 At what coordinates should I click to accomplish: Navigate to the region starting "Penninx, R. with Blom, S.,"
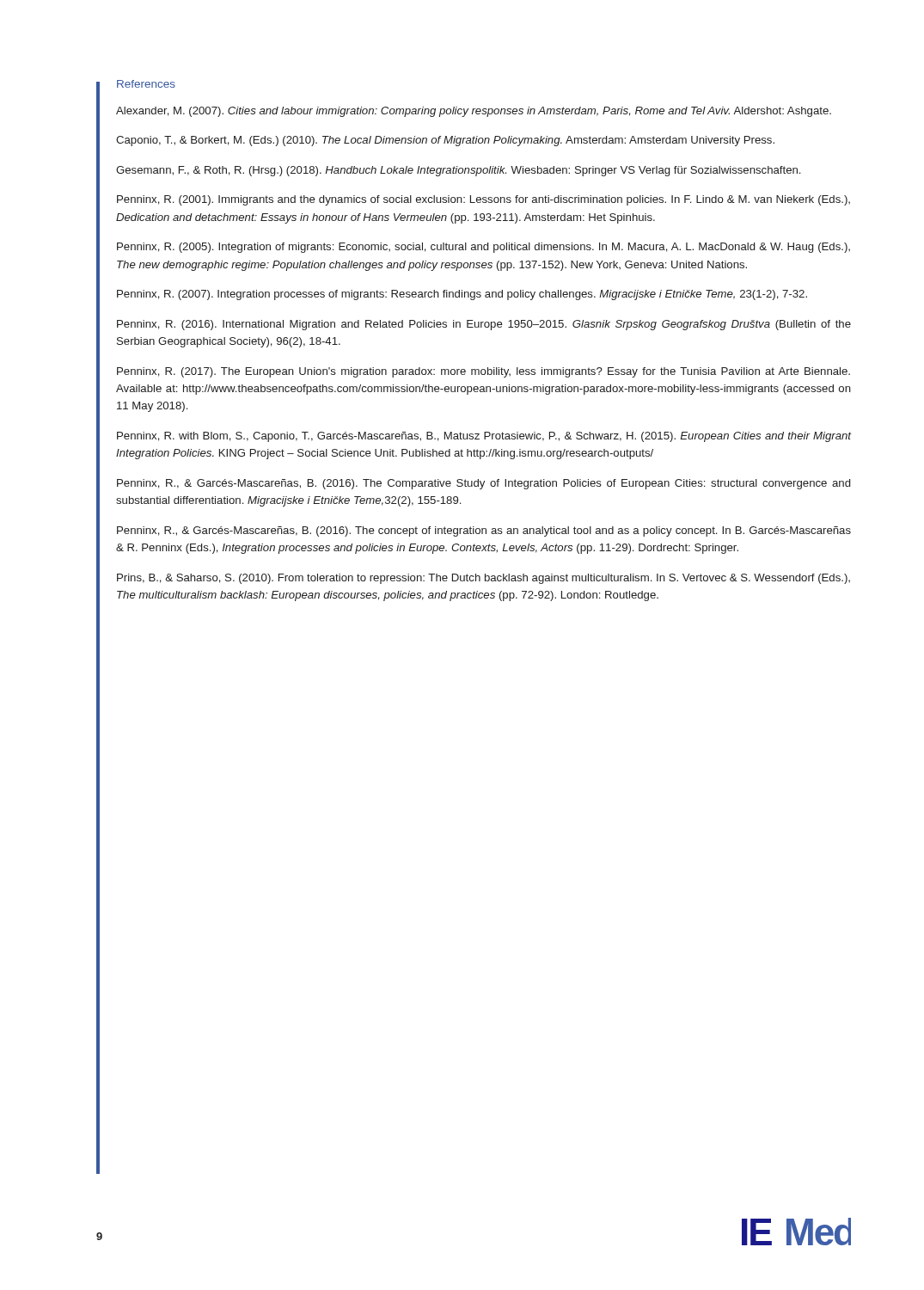(x=483, y=444)
